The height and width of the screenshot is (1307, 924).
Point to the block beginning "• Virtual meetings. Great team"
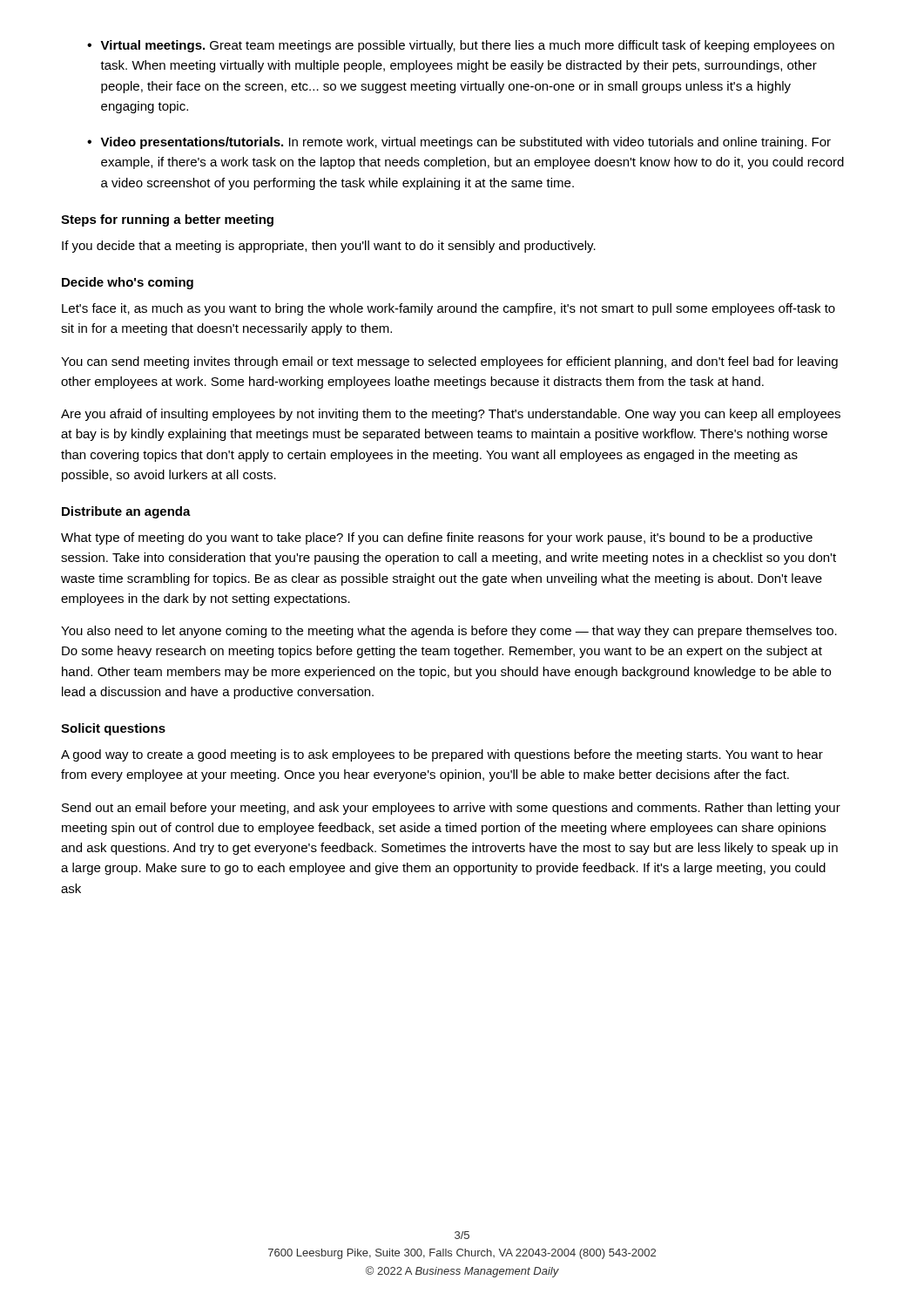pyautogui.click(x=466, y=75)
